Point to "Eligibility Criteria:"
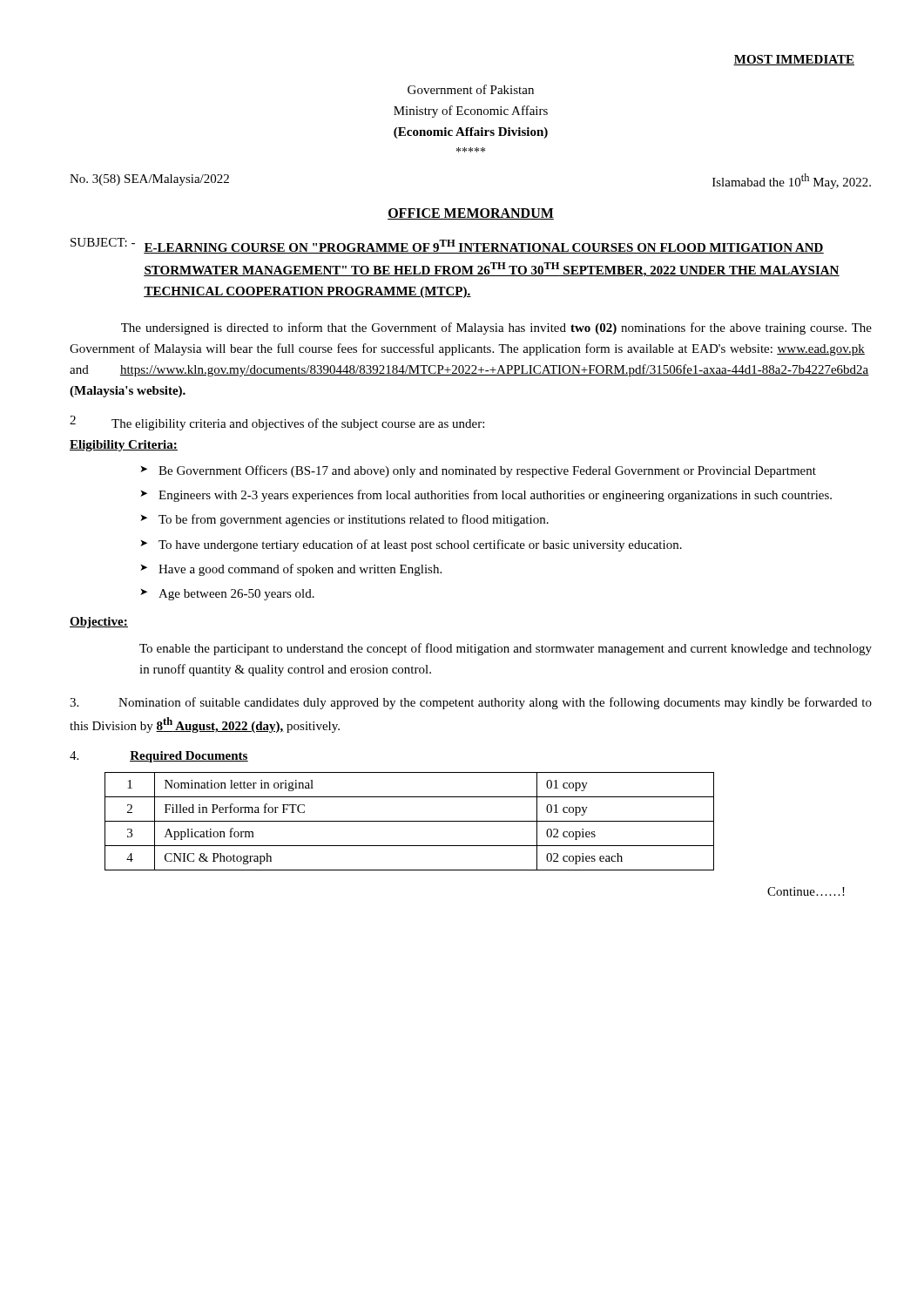Image resolution: width=924 pixels, height=1307 pixels. pos(124,444)
